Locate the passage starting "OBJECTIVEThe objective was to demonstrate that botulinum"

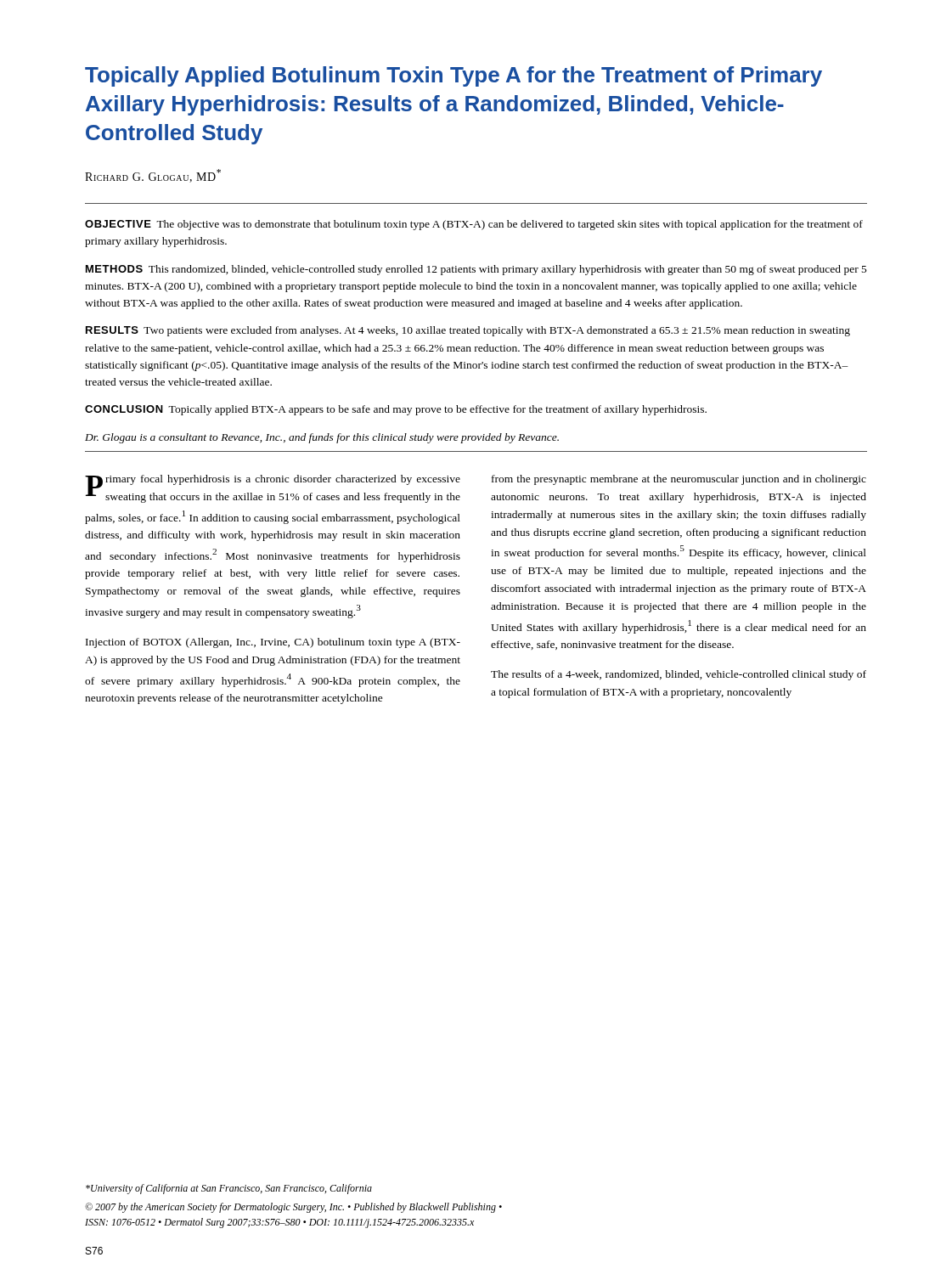pyautogui.click(x=474, y=232)
